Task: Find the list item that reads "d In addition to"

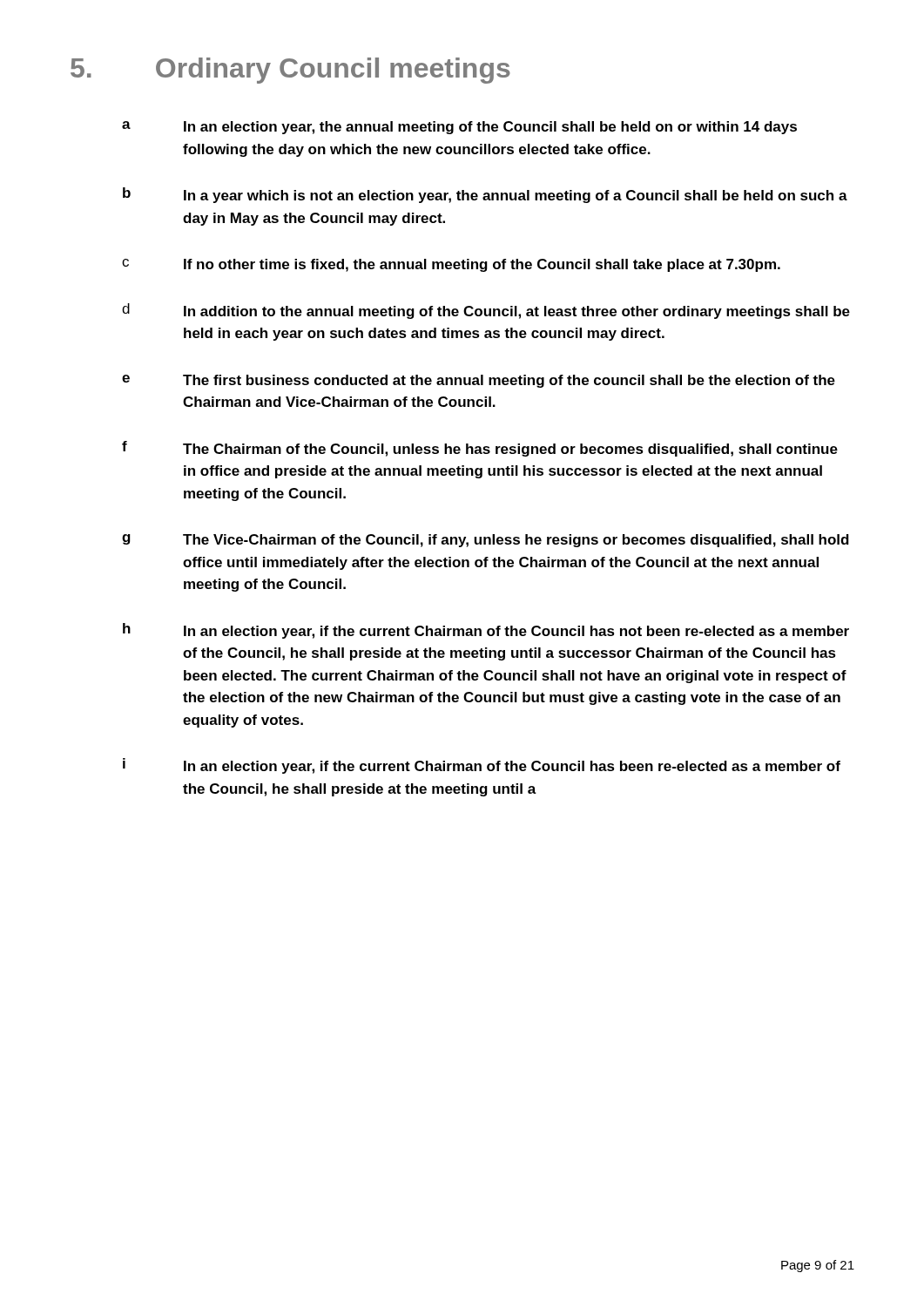Action: [488, 322]
